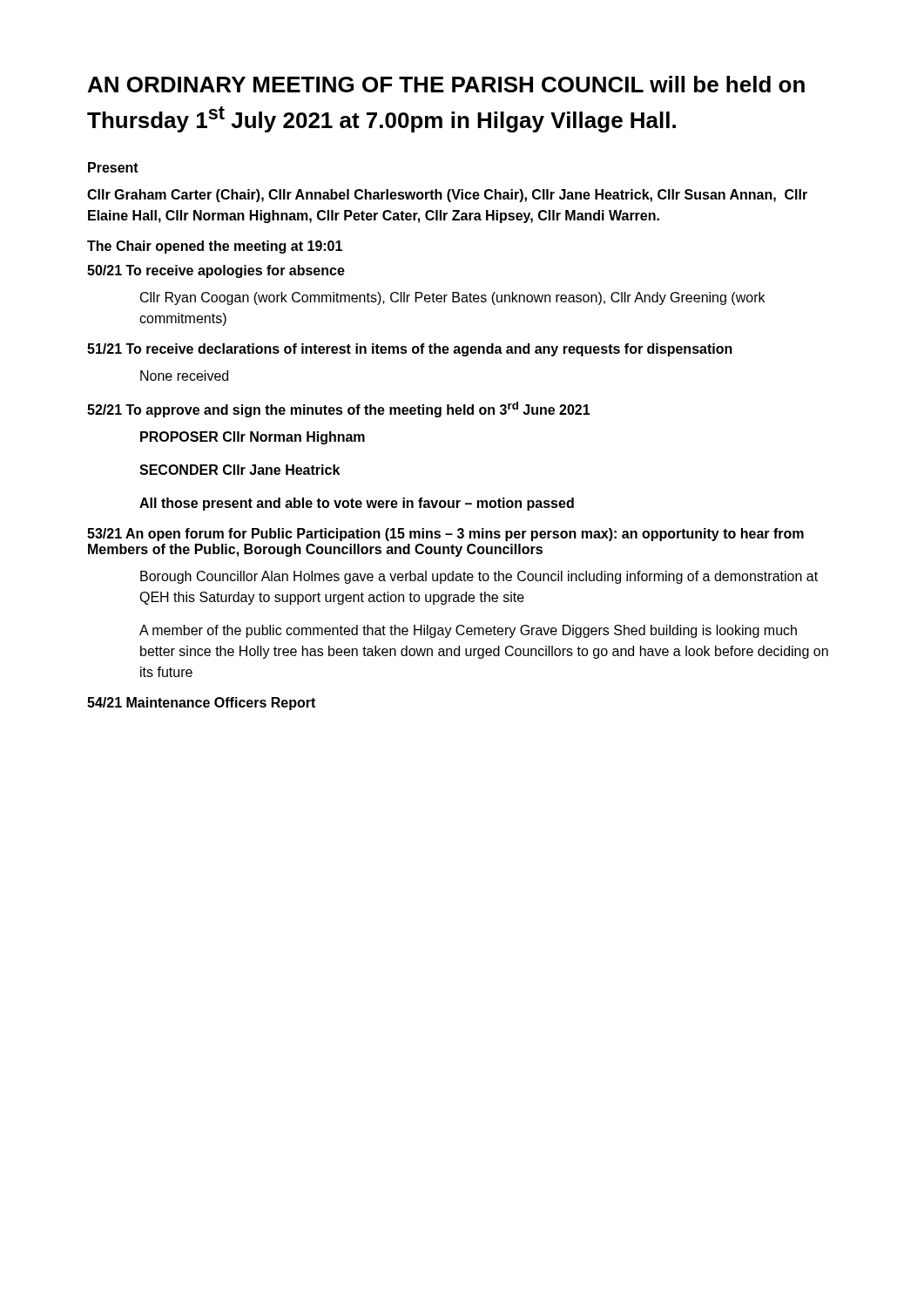924x1307 pixels.
Task: Locate the element starting "50/21 To receive"
Action: click(216, 270)
